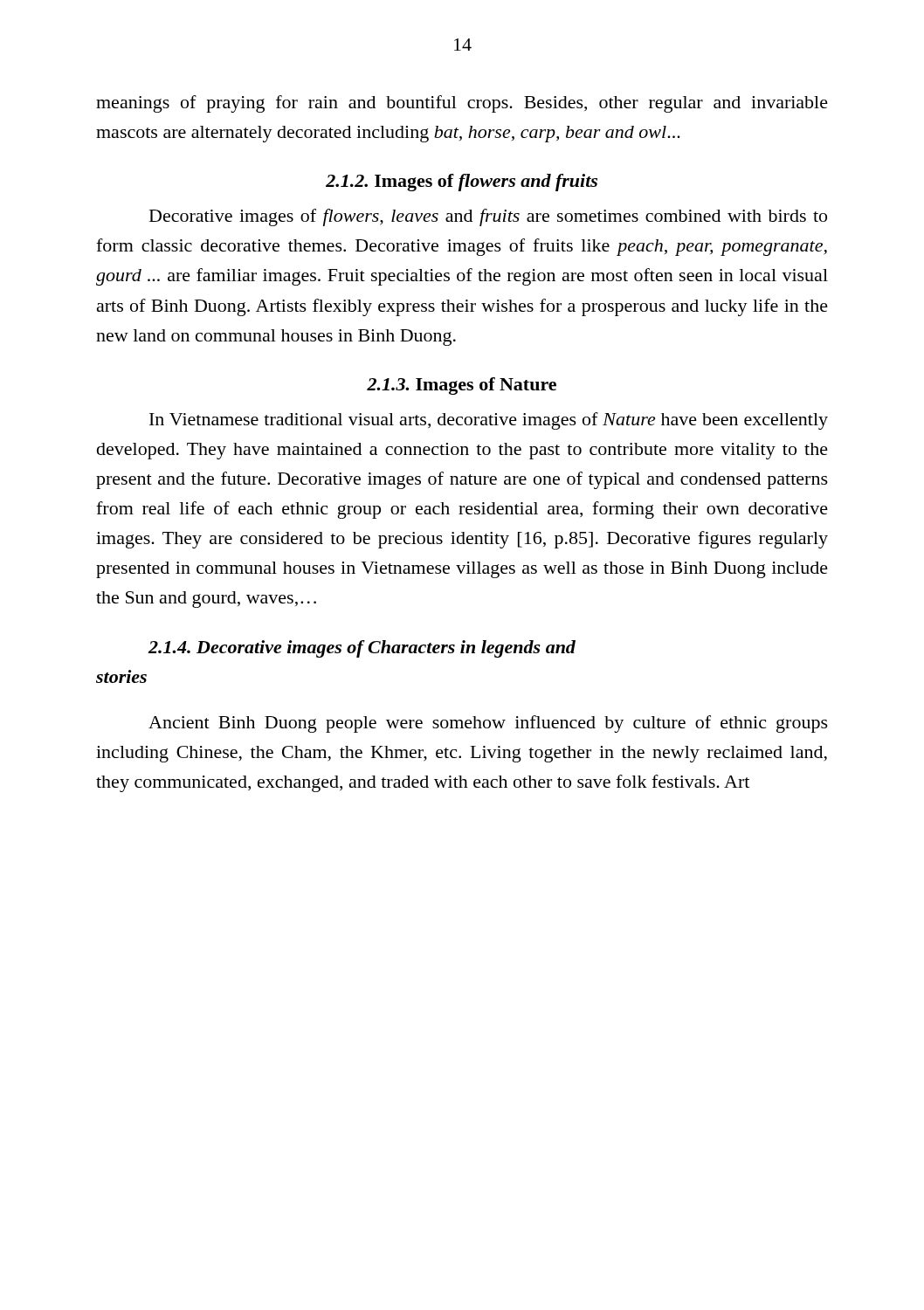The height and width of the screenshot is (1310, 924).
Task: Find the element starting "Ancient Binh Duong"
Action: click(462, 751)
